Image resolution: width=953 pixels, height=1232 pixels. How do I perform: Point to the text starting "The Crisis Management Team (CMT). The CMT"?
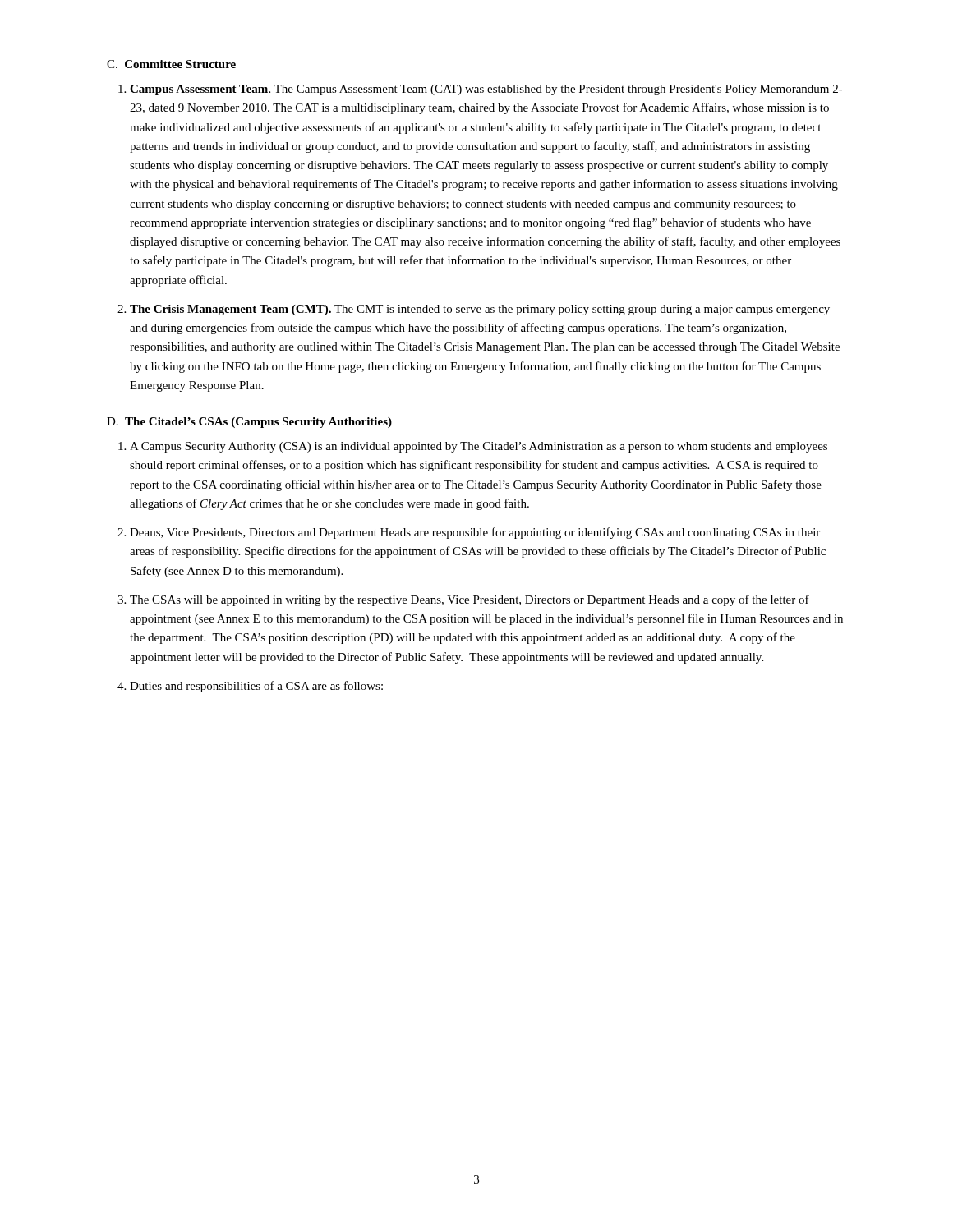coord(485,347)
